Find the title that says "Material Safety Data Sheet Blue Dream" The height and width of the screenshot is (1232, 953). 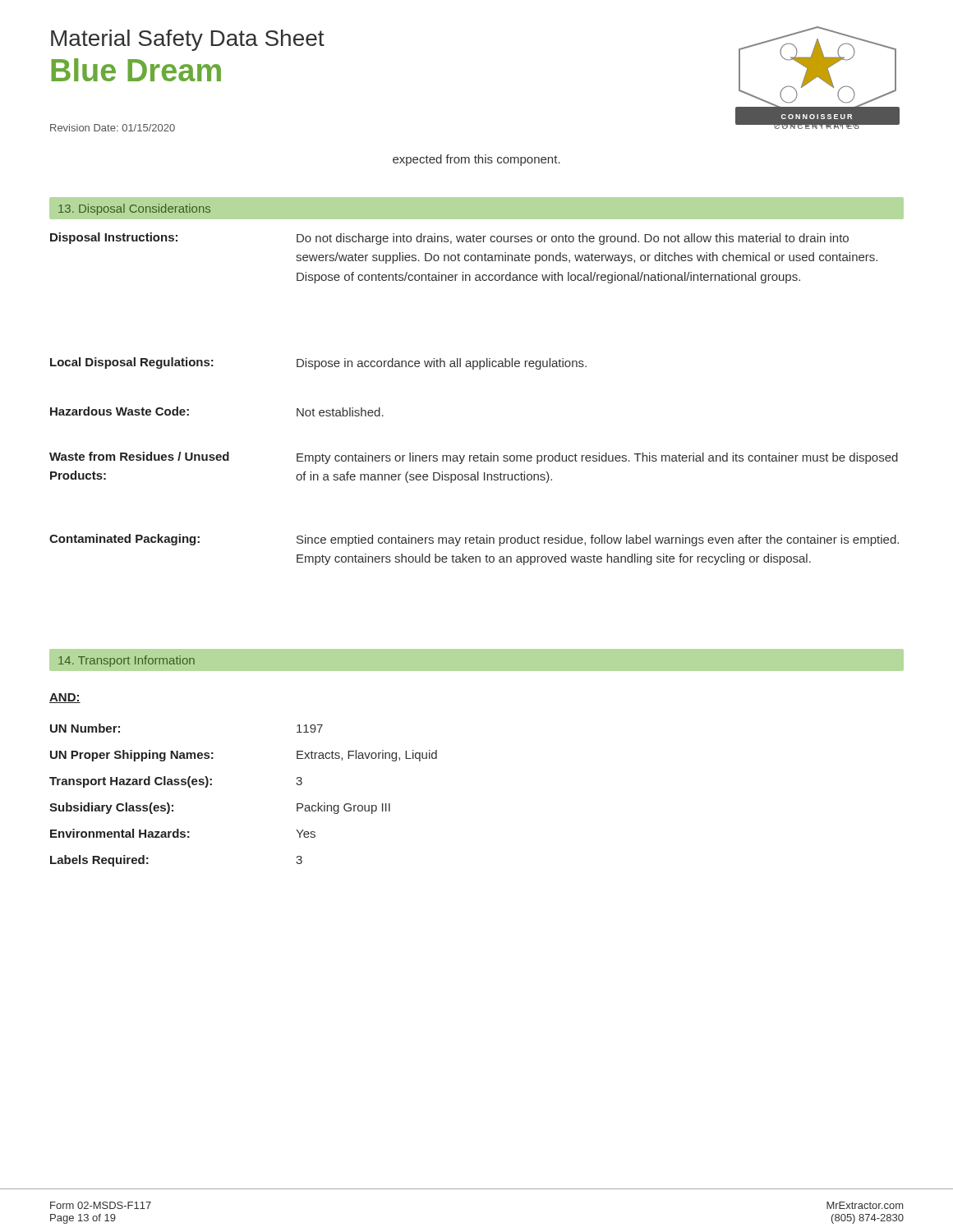point(279,57)
